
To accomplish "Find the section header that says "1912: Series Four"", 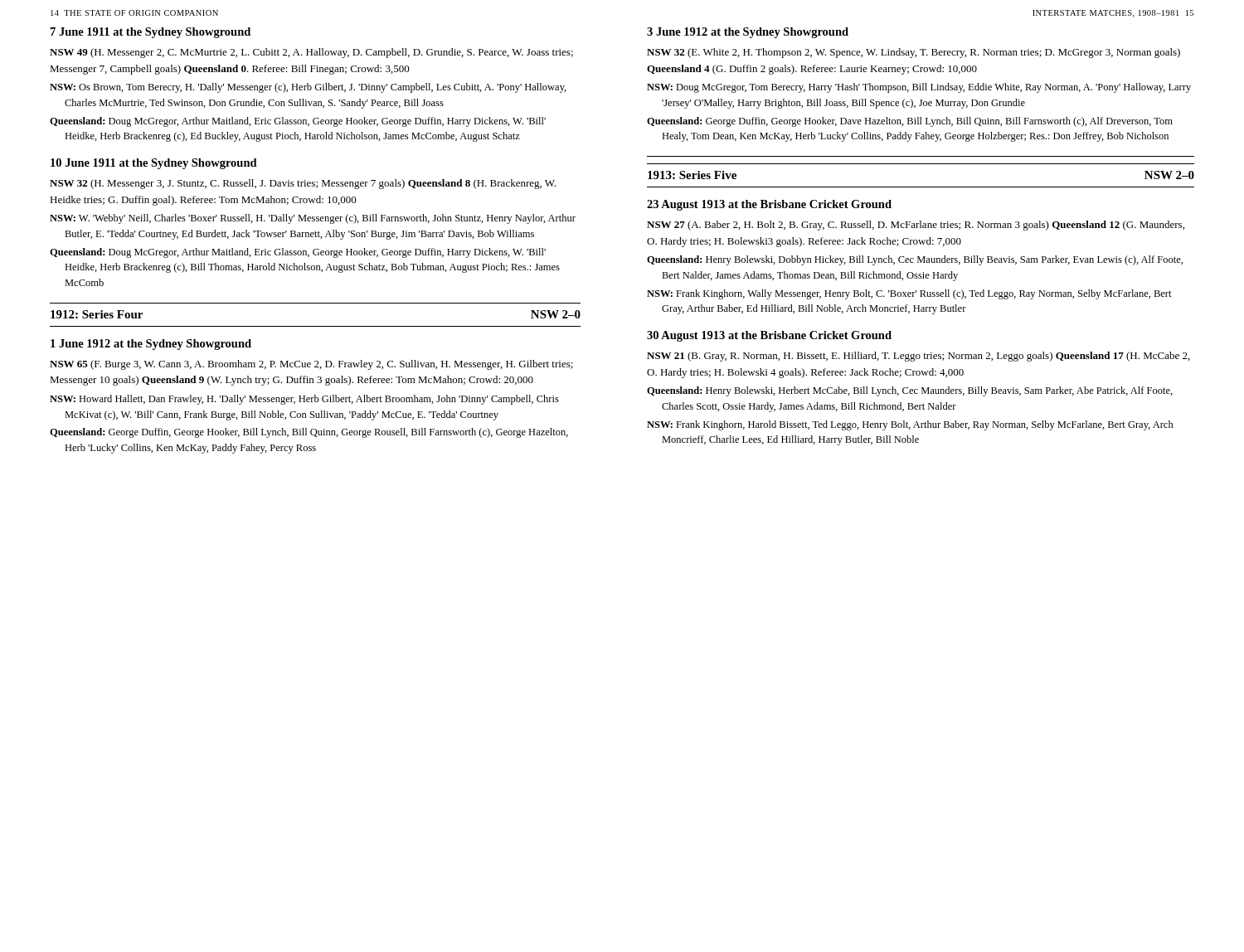I will point(315,315).
